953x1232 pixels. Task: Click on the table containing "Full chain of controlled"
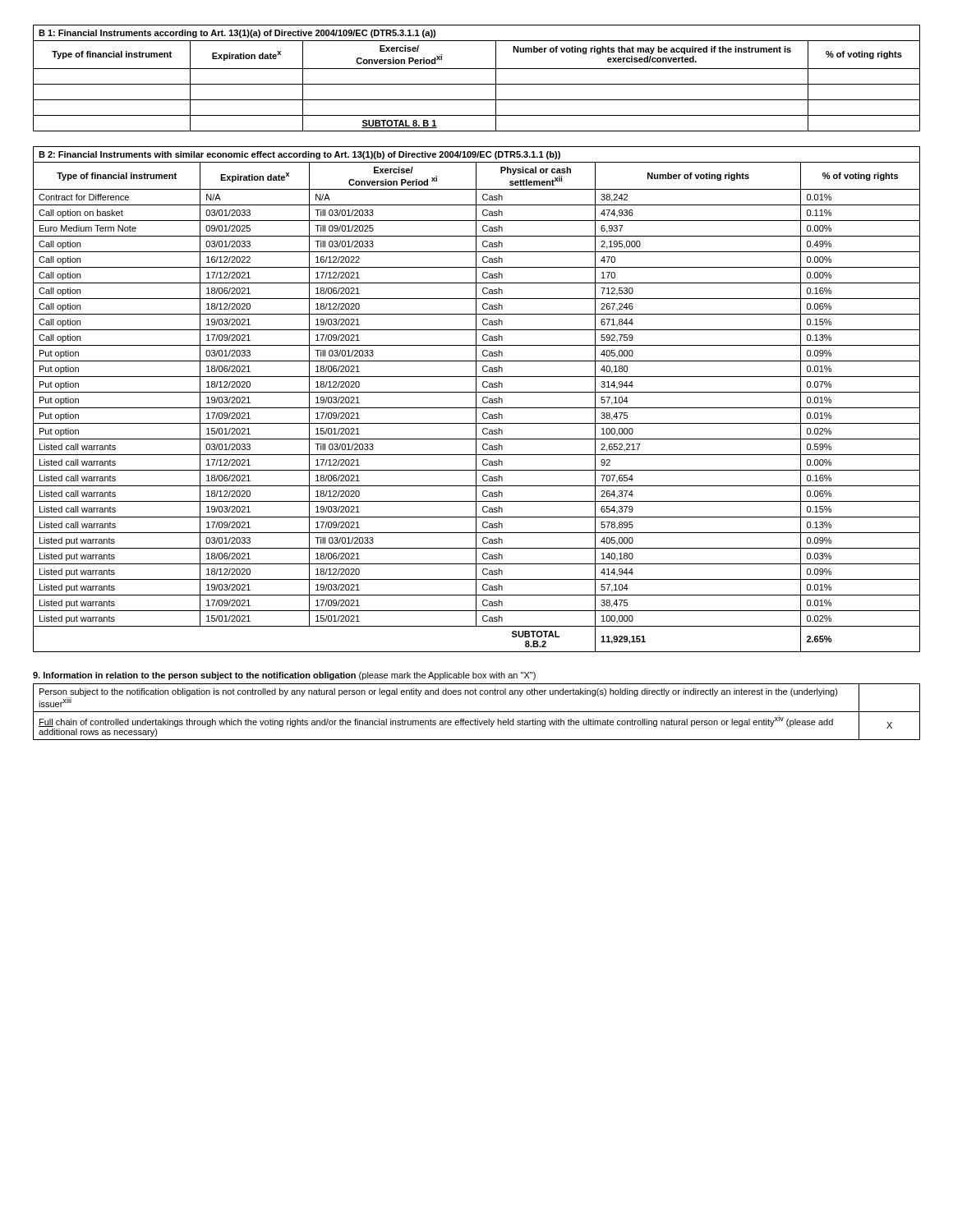pyautogui.click(x=476, y=712)
